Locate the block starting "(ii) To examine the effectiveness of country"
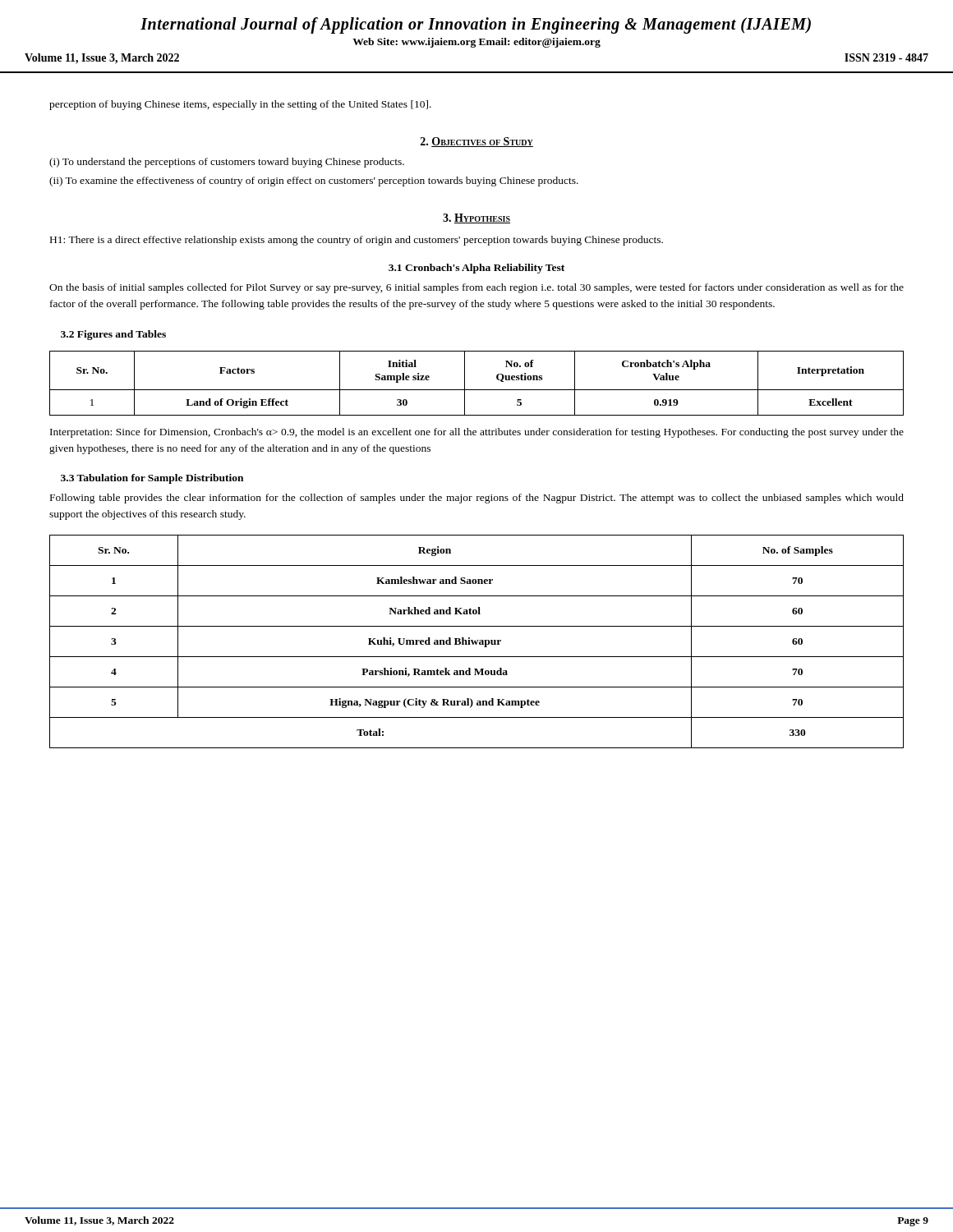This screenshot has width=953, height=1232. tap(314, 180)
